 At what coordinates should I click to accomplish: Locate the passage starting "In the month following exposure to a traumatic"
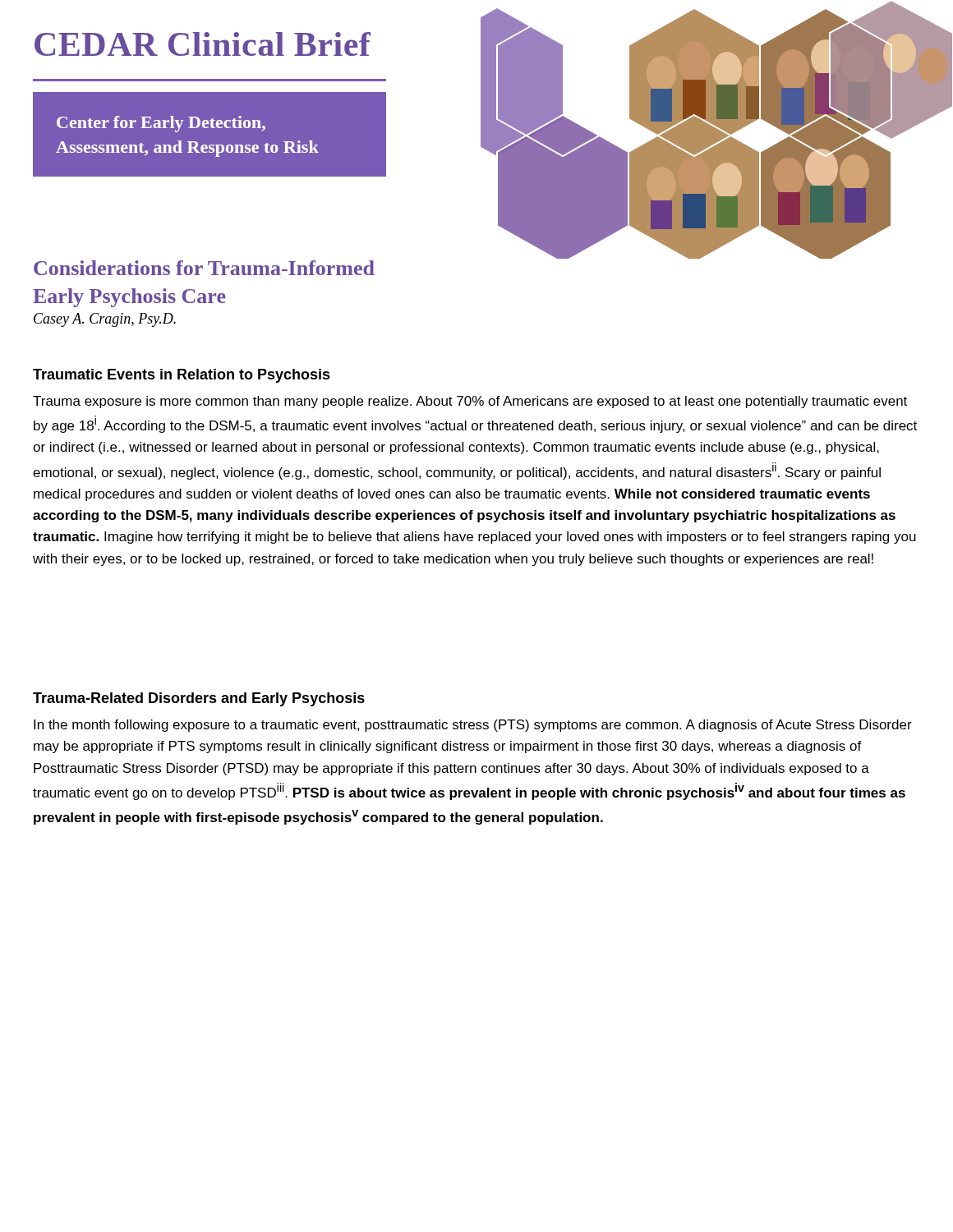(476, 772)
